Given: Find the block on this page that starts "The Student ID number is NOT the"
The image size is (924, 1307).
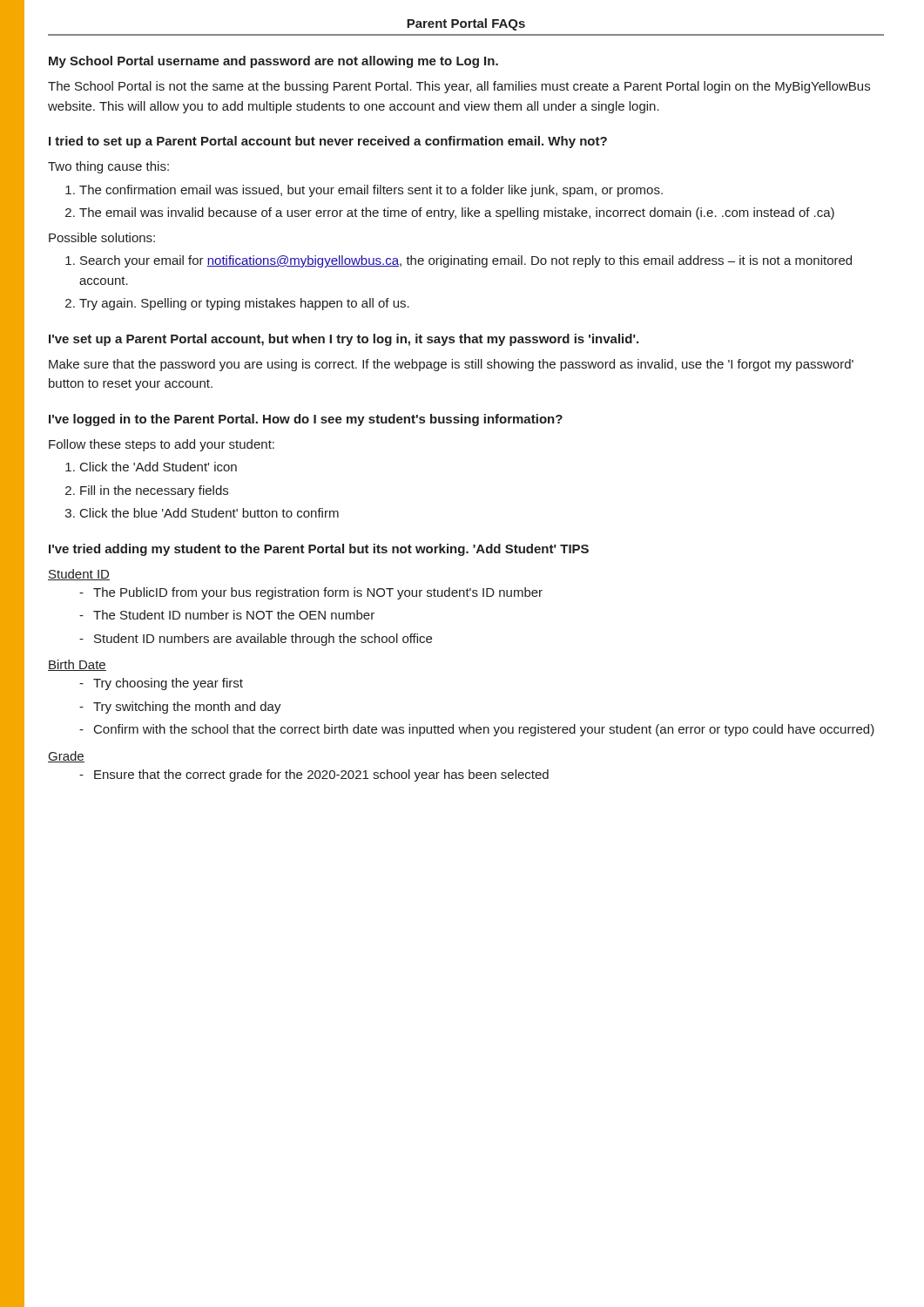Looking at the screenshot, I should point(234,615).
